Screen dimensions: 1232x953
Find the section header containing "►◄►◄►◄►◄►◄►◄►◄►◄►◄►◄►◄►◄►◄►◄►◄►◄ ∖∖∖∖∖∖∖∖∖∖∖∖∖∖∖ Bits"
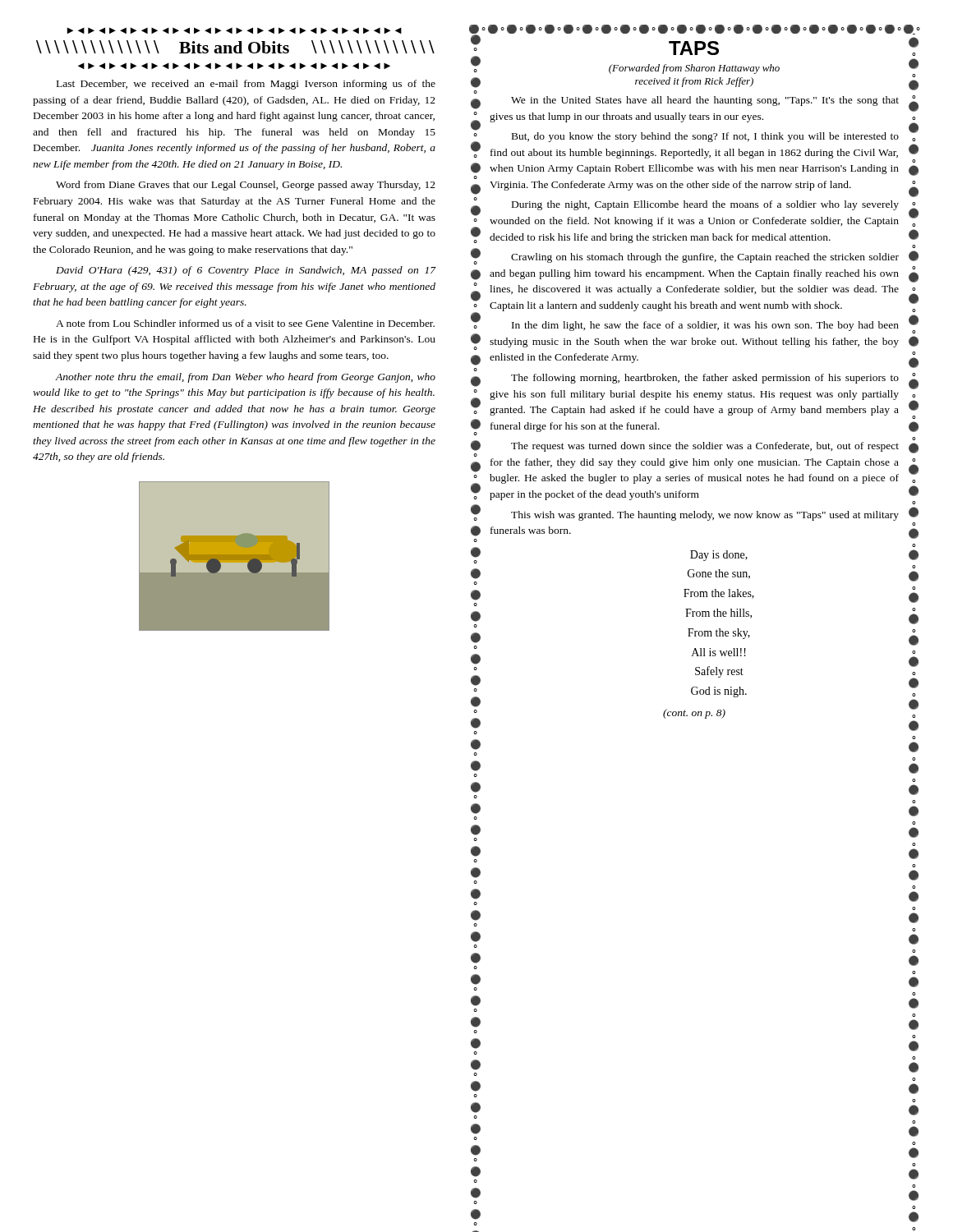[234, 48]
